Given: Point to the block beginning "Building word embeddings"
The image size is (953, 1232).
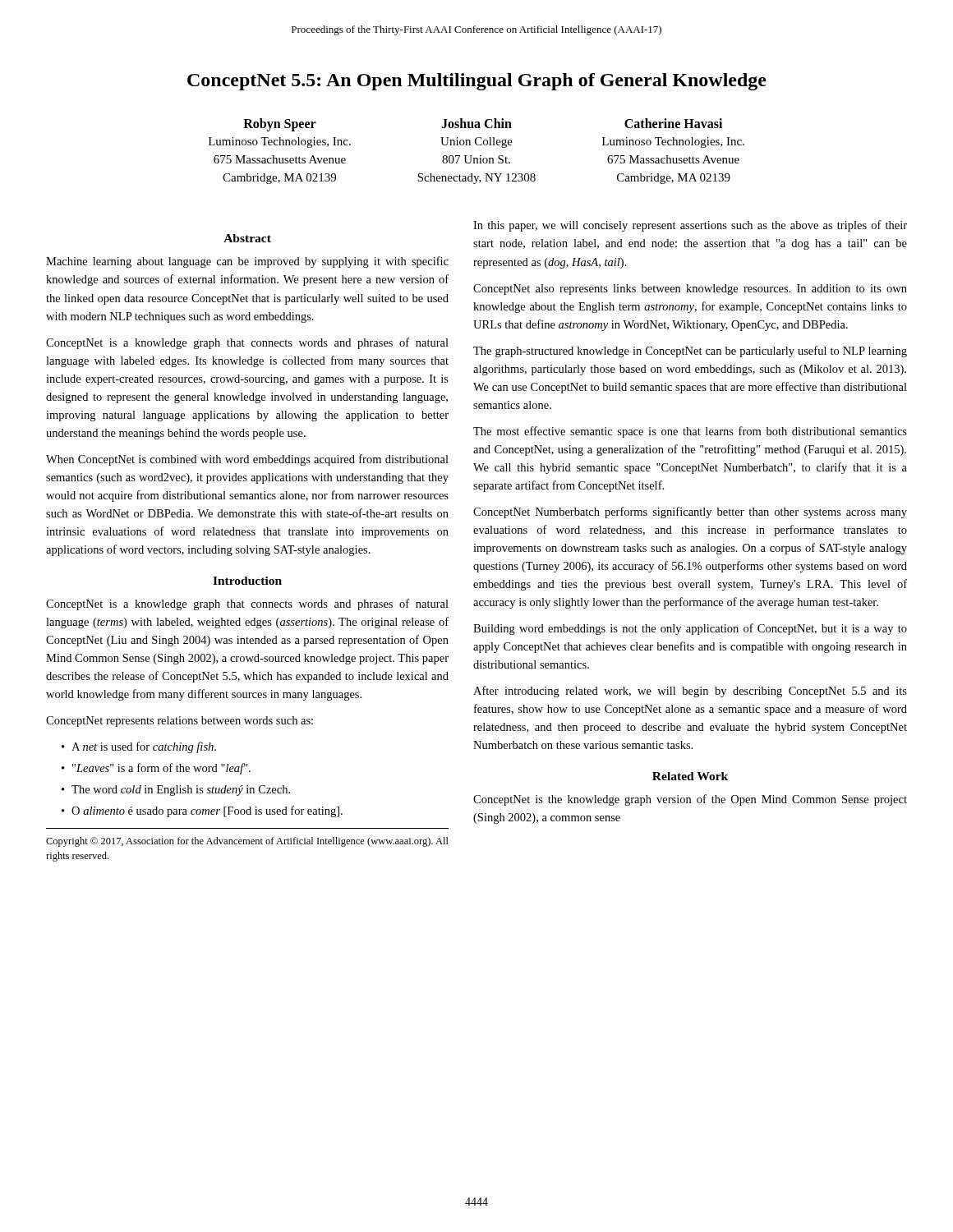Looking at the screenshot, I should coord(690,646).
